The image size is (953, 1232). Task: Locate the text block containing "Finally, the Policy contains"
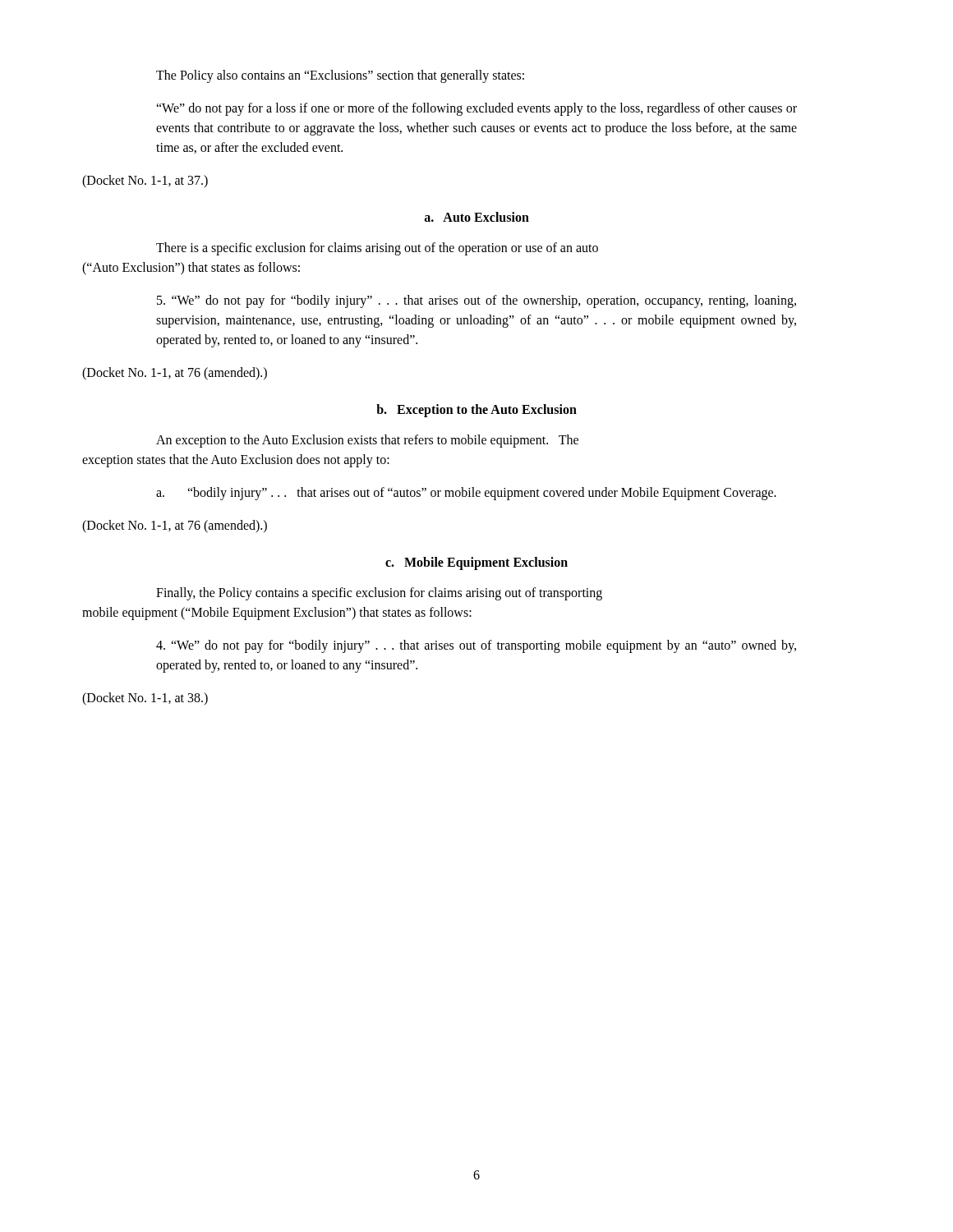(476, 593)
